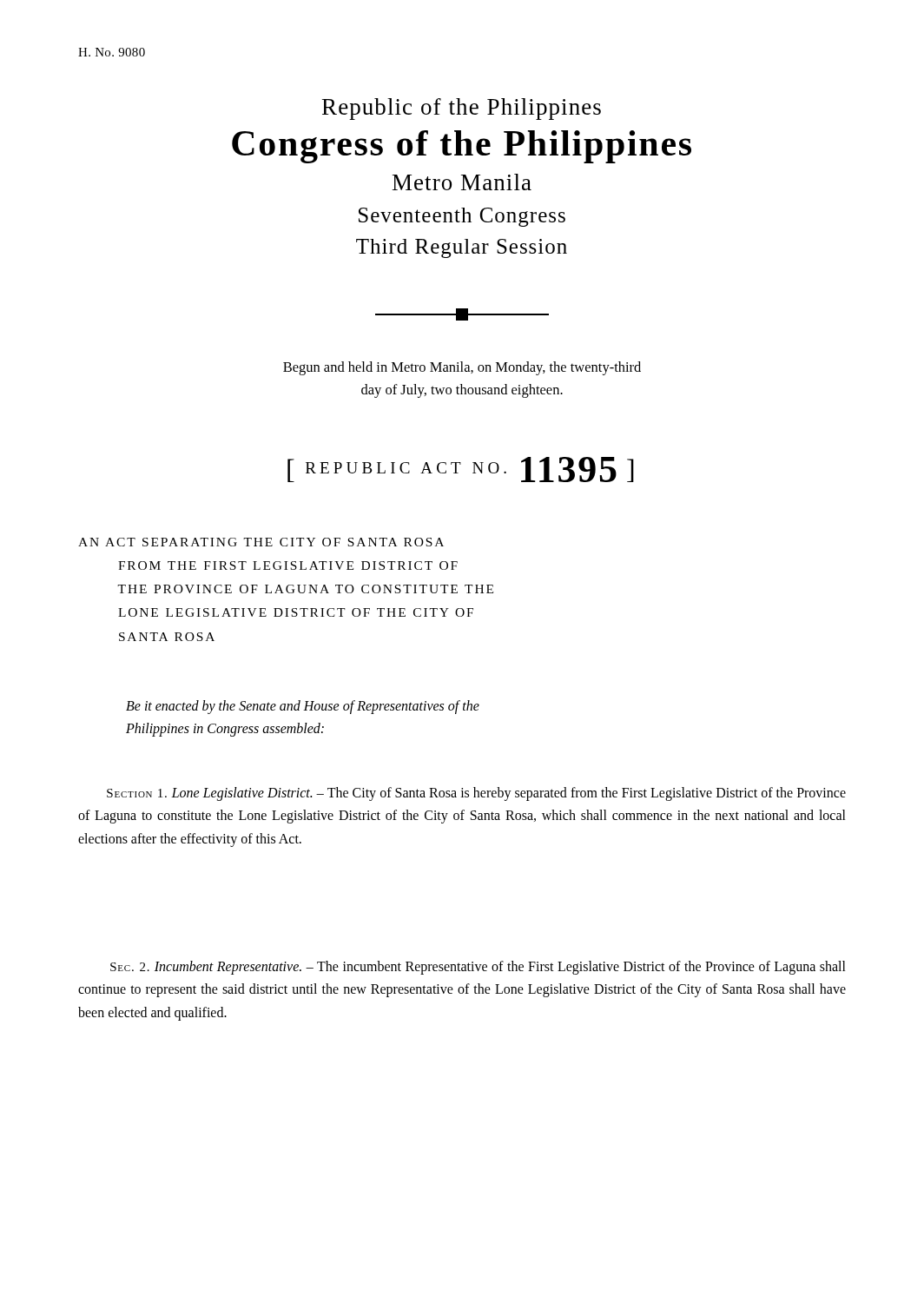
Task: Point to the text starting "[ REPUBLIC ACT NO."
Action: coord(462,470)
